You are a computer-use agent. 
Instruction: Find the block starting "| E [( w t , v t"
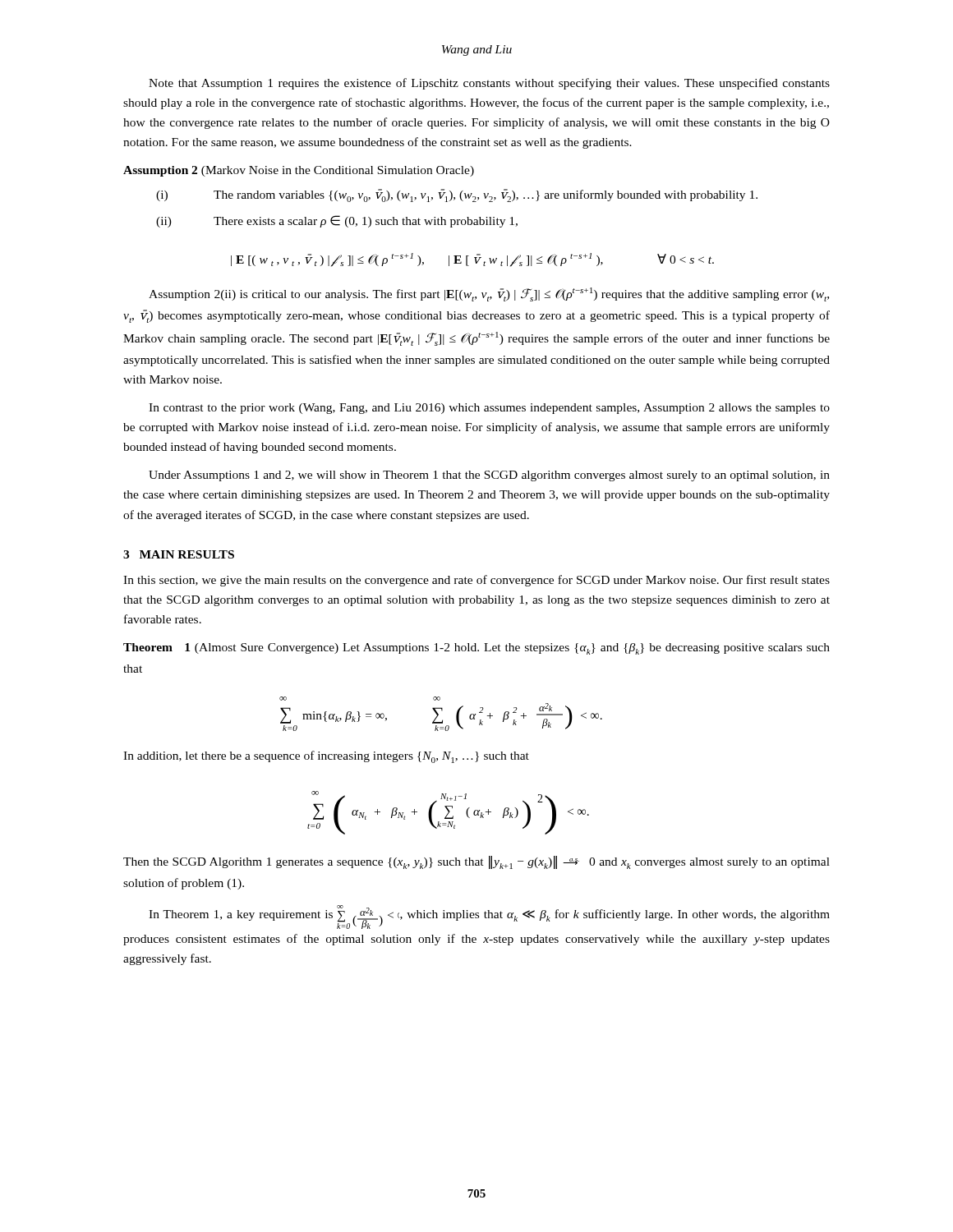(476, 258)
